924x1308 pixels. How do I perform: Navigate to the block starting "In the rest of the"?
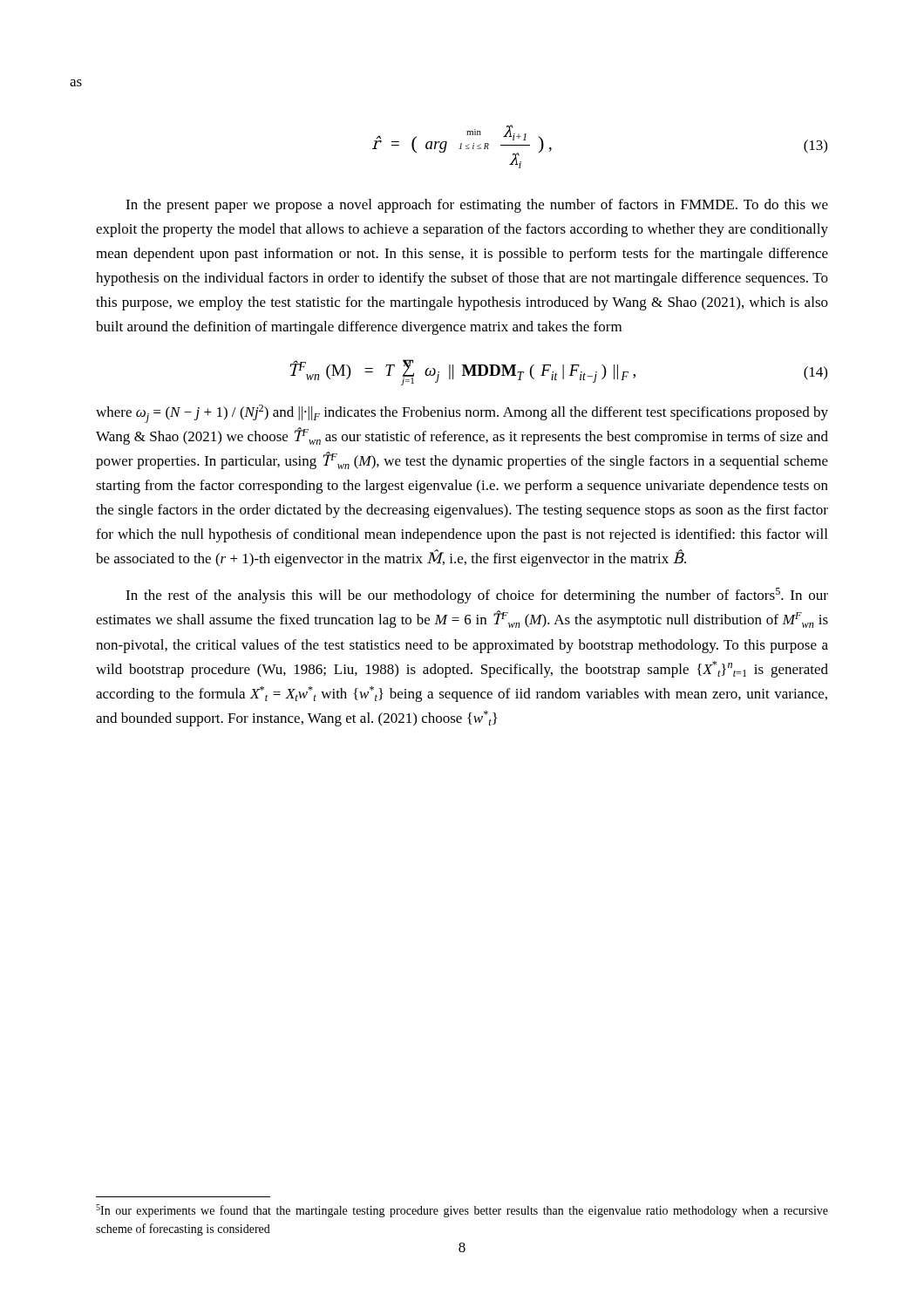462,657
